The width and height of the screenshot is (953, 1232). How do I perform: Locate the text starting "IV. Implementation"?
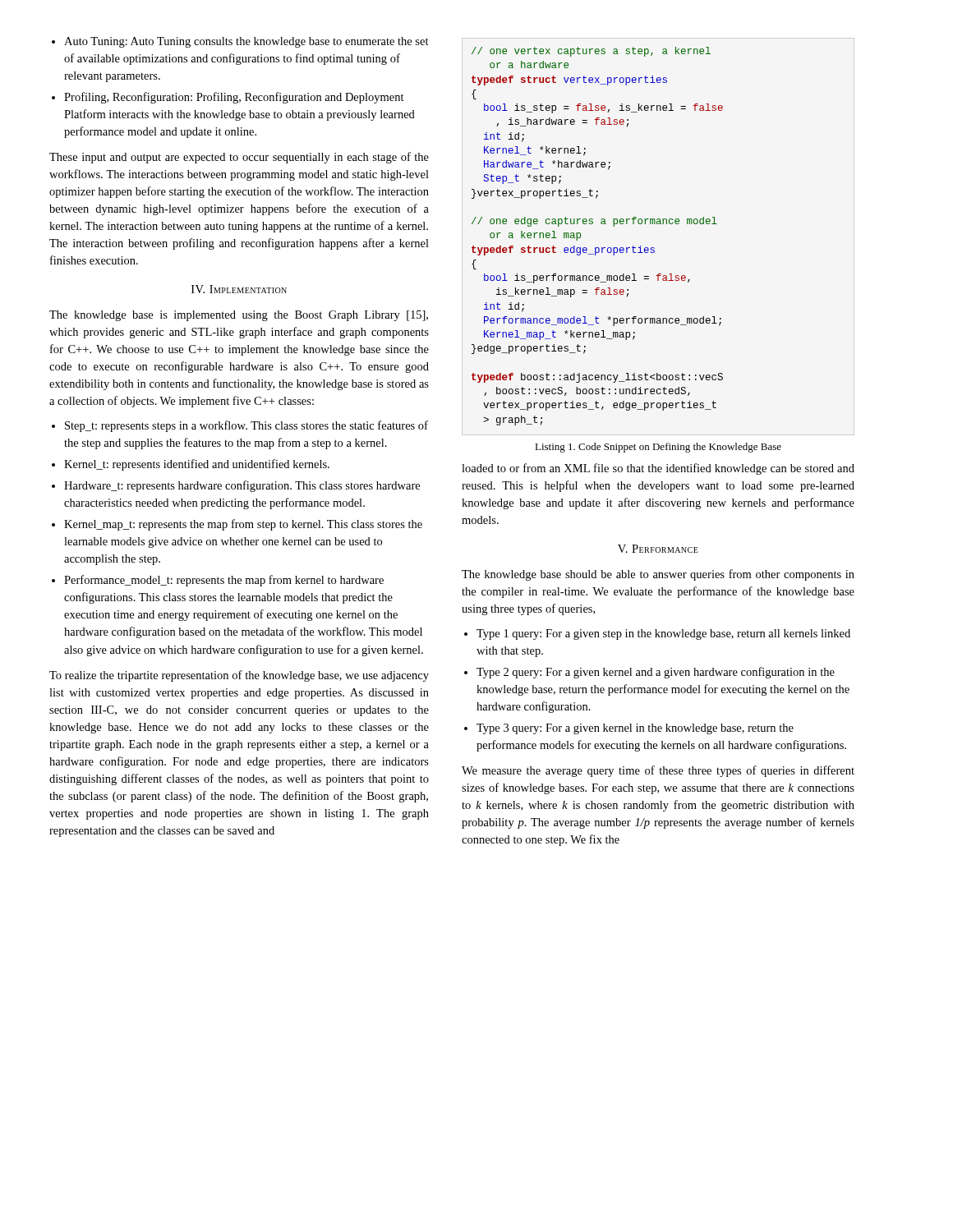239,290
